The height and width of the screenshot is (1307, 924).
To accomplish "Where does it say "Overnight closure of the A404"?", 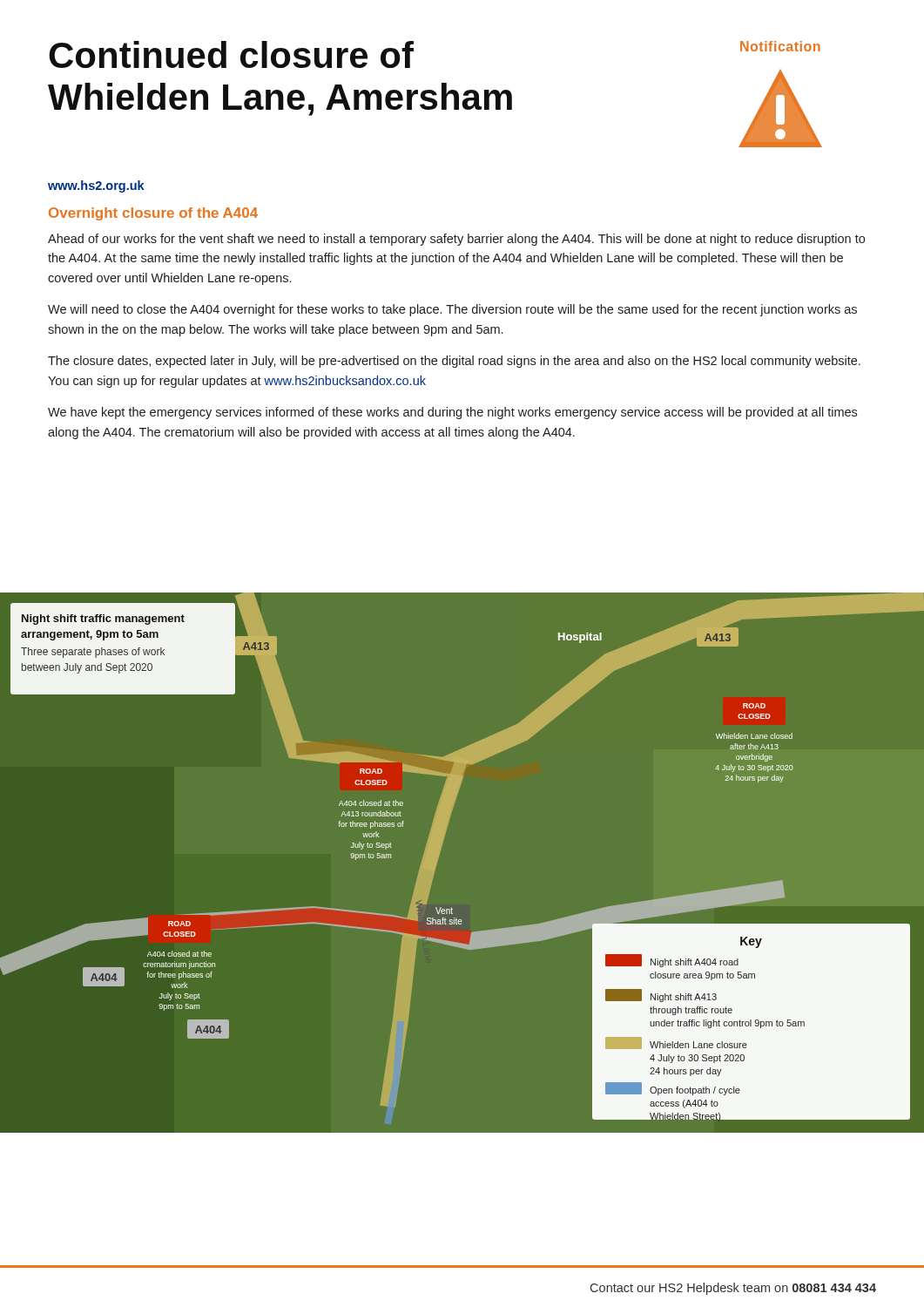I will (153, 213).
